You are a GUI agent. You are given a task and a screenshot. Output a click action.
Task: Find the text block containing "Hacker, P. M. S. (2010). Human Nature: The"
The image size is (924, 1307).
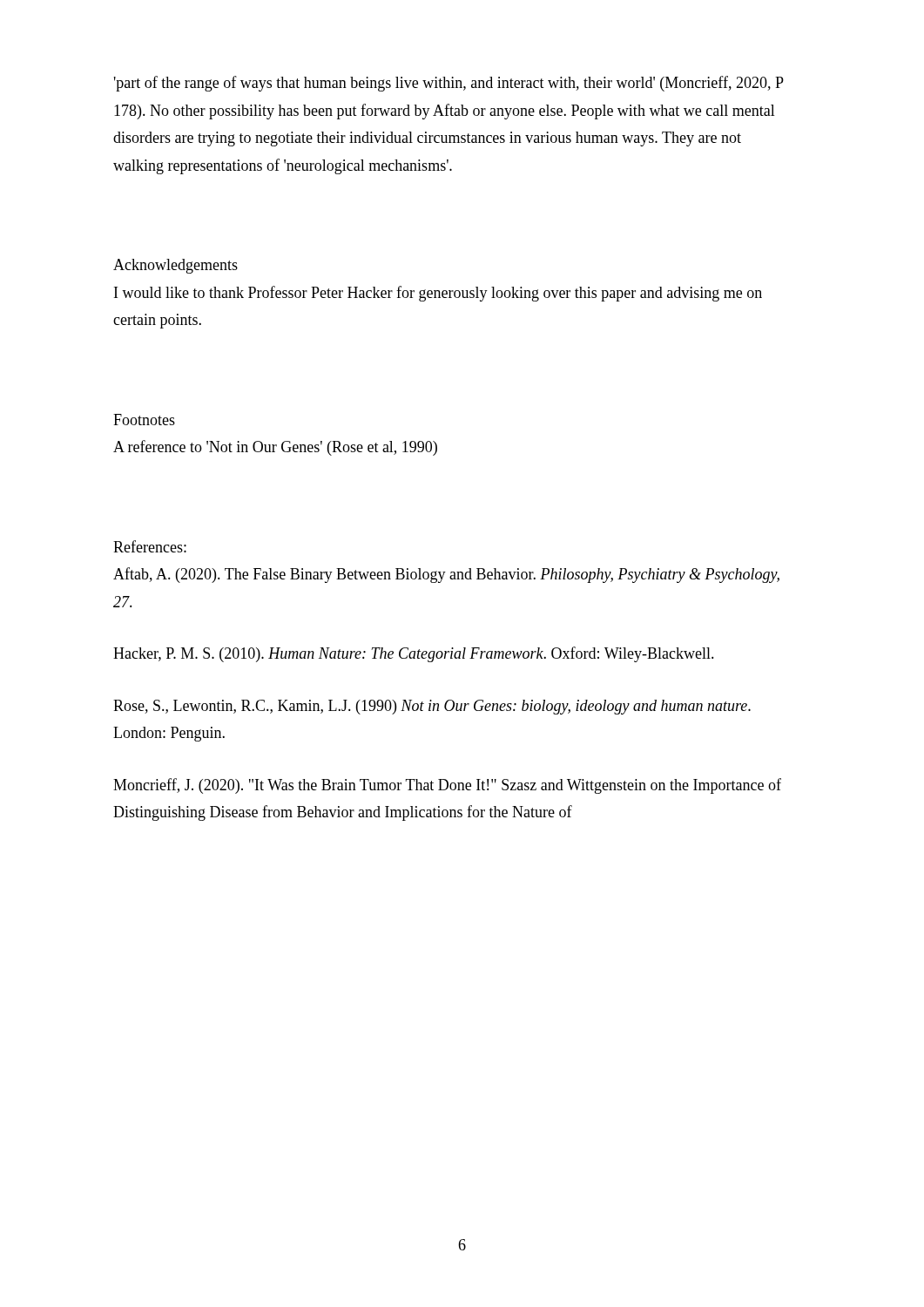click(449, 654)
